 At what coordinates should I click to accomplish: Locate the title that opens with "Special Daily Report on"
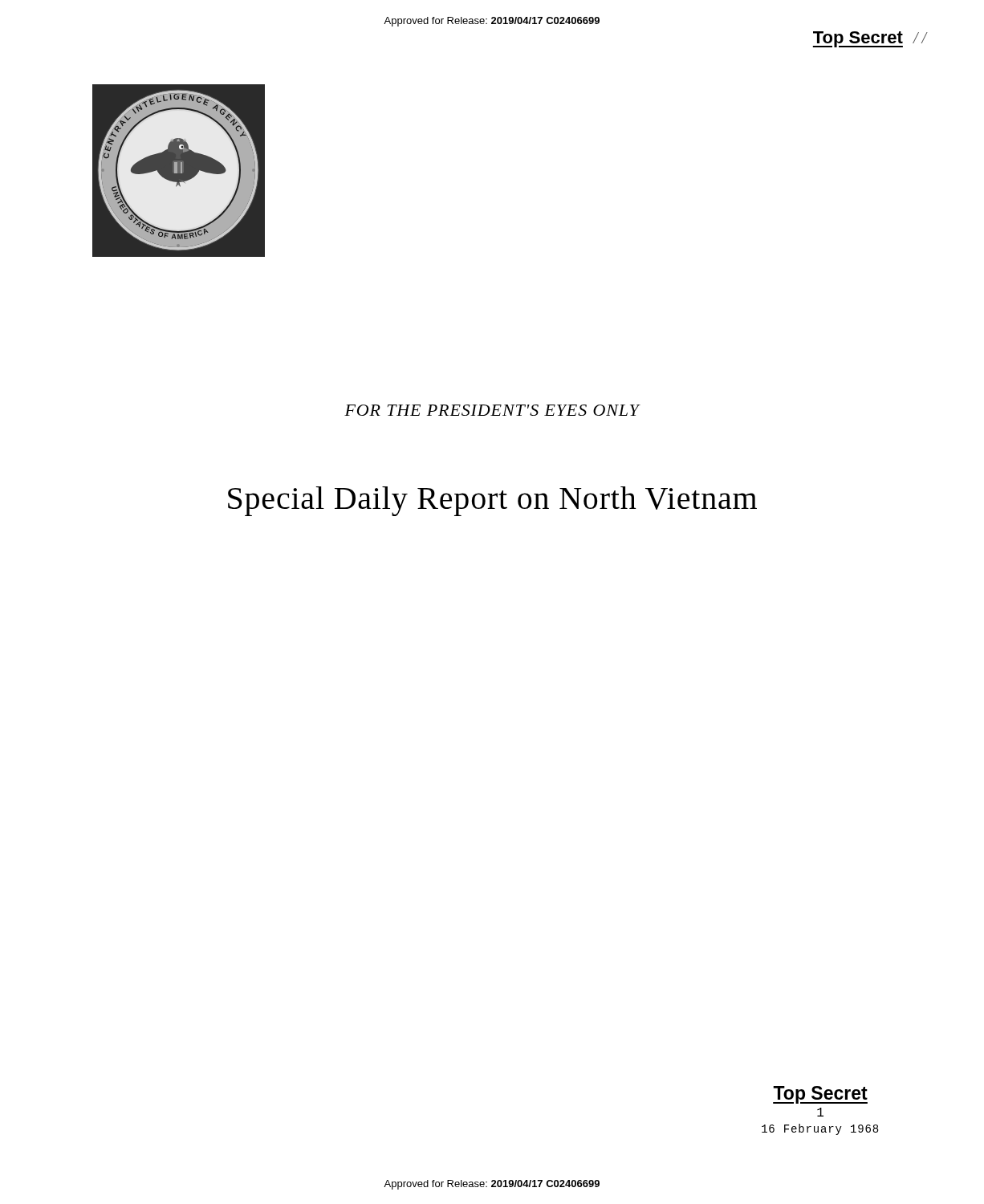coord(492,498)
